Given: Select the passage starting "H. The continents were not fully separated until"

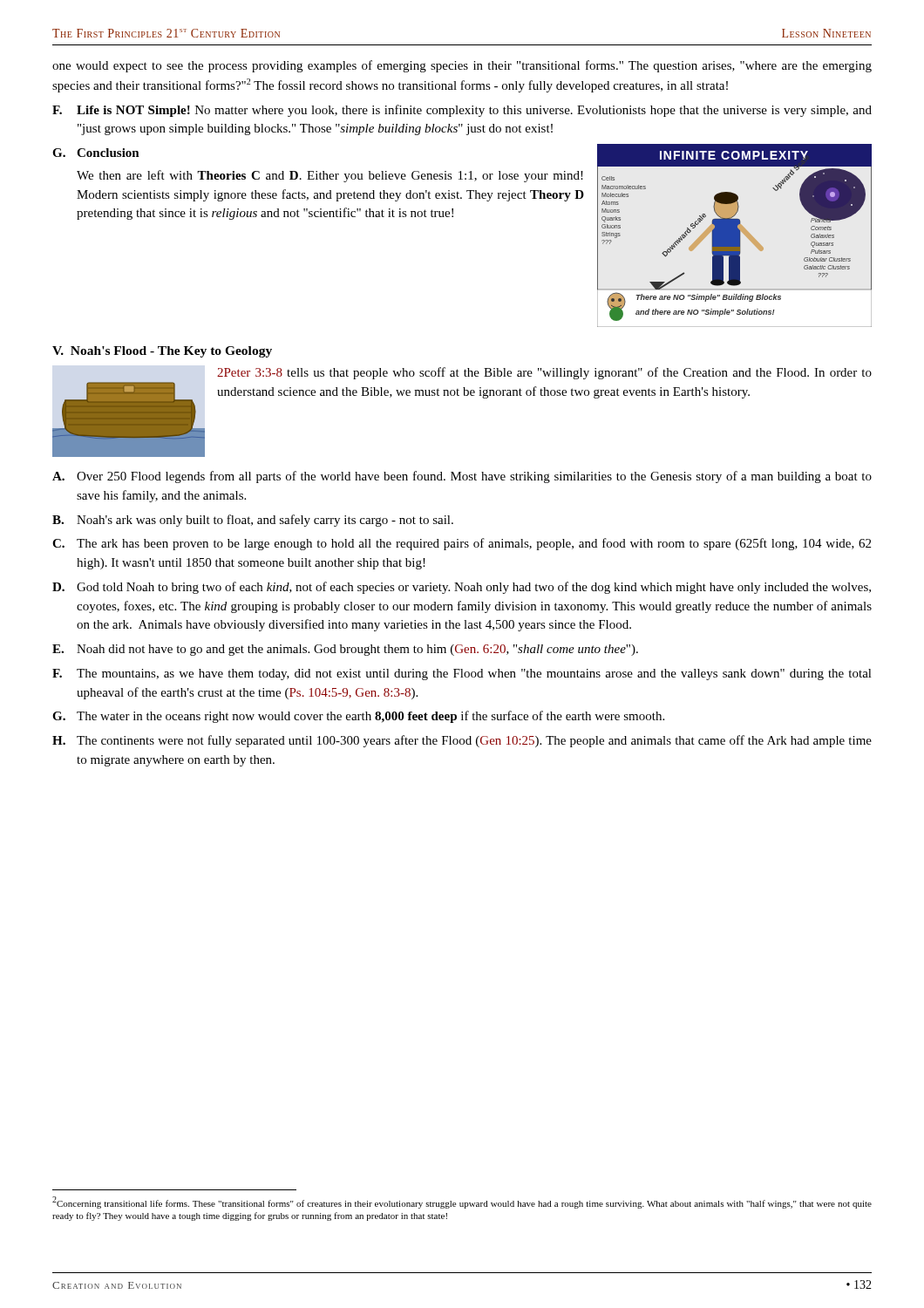Looking at the screenshot, I should pyautogui.click(x=462, y=751).
